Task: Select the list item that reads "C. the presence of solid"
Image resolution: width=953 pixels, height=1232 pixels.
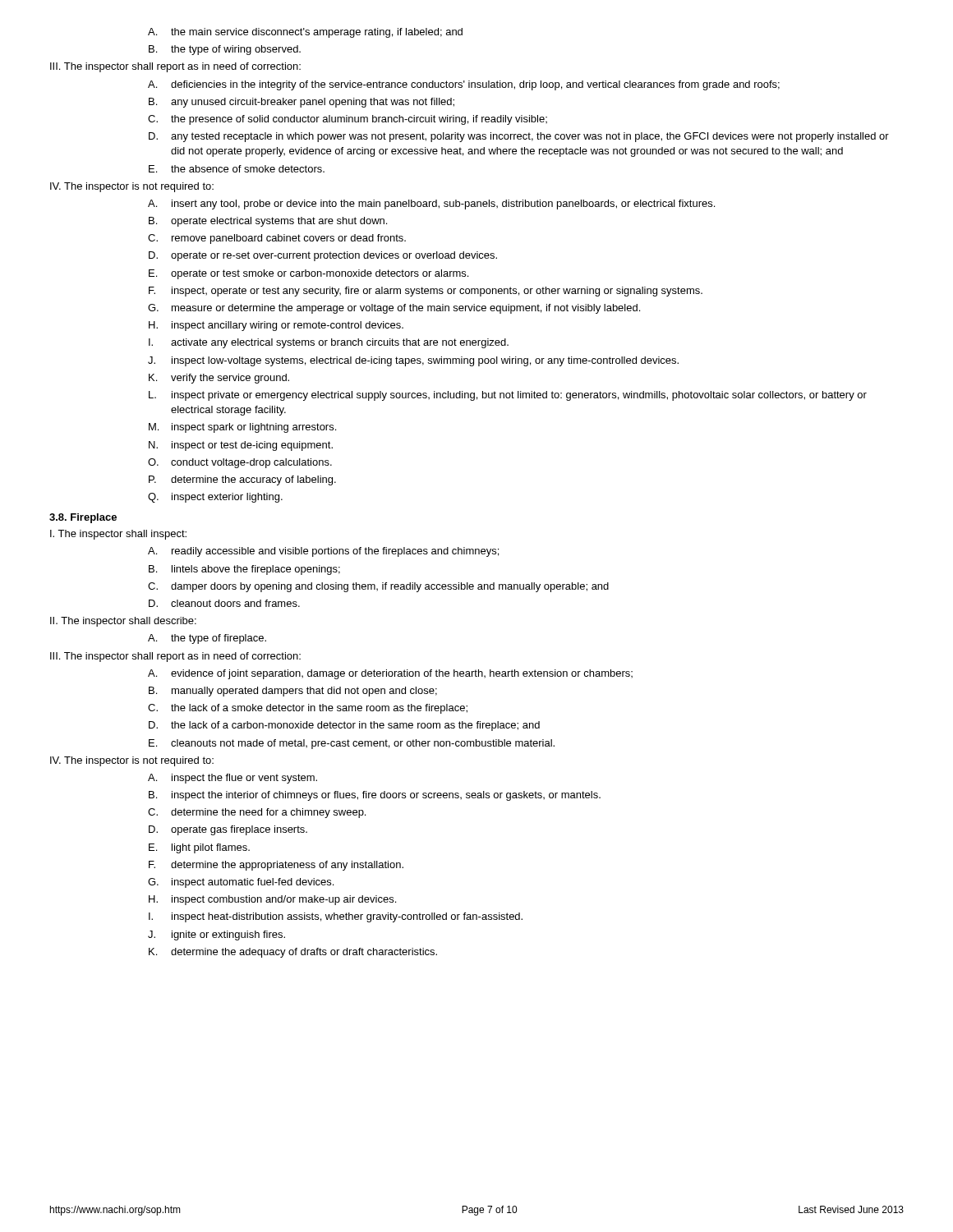Action: click(526, 119)
